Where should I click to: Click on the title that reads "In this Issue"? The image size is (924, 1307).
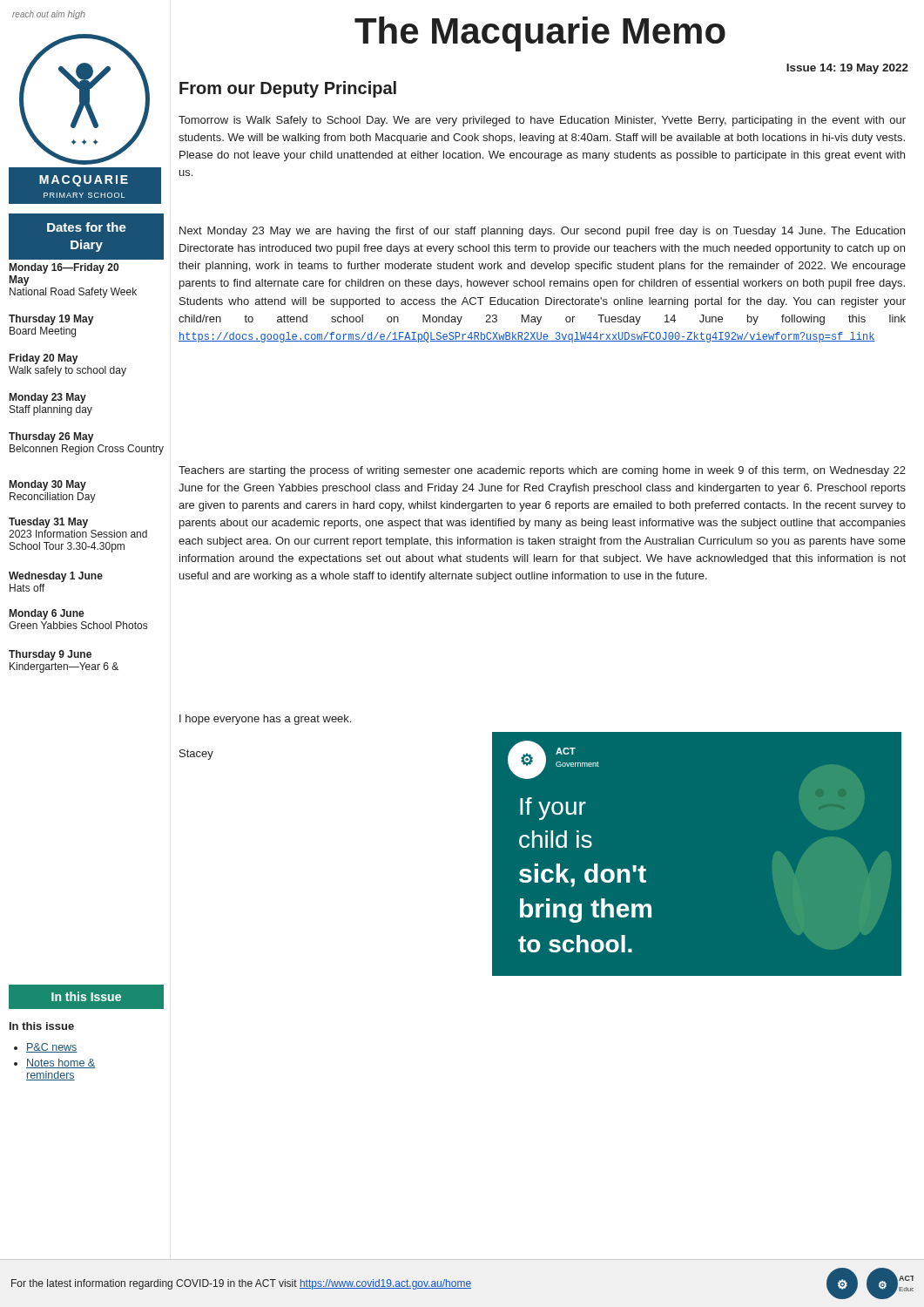[x=86, y=997]
